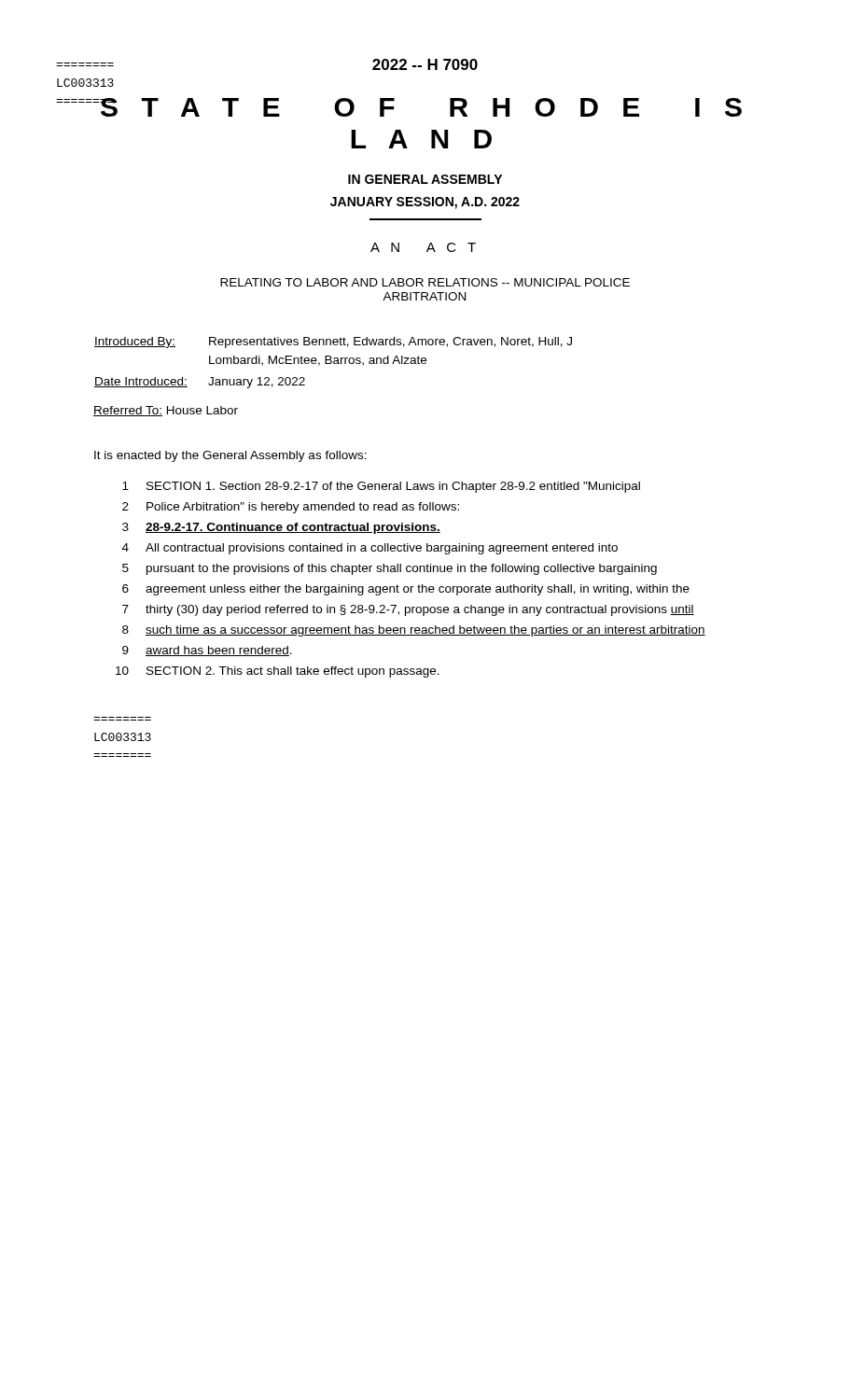Point to the text starting "It is enacted by the General"
850x1400 pixels.
point(230,455)
